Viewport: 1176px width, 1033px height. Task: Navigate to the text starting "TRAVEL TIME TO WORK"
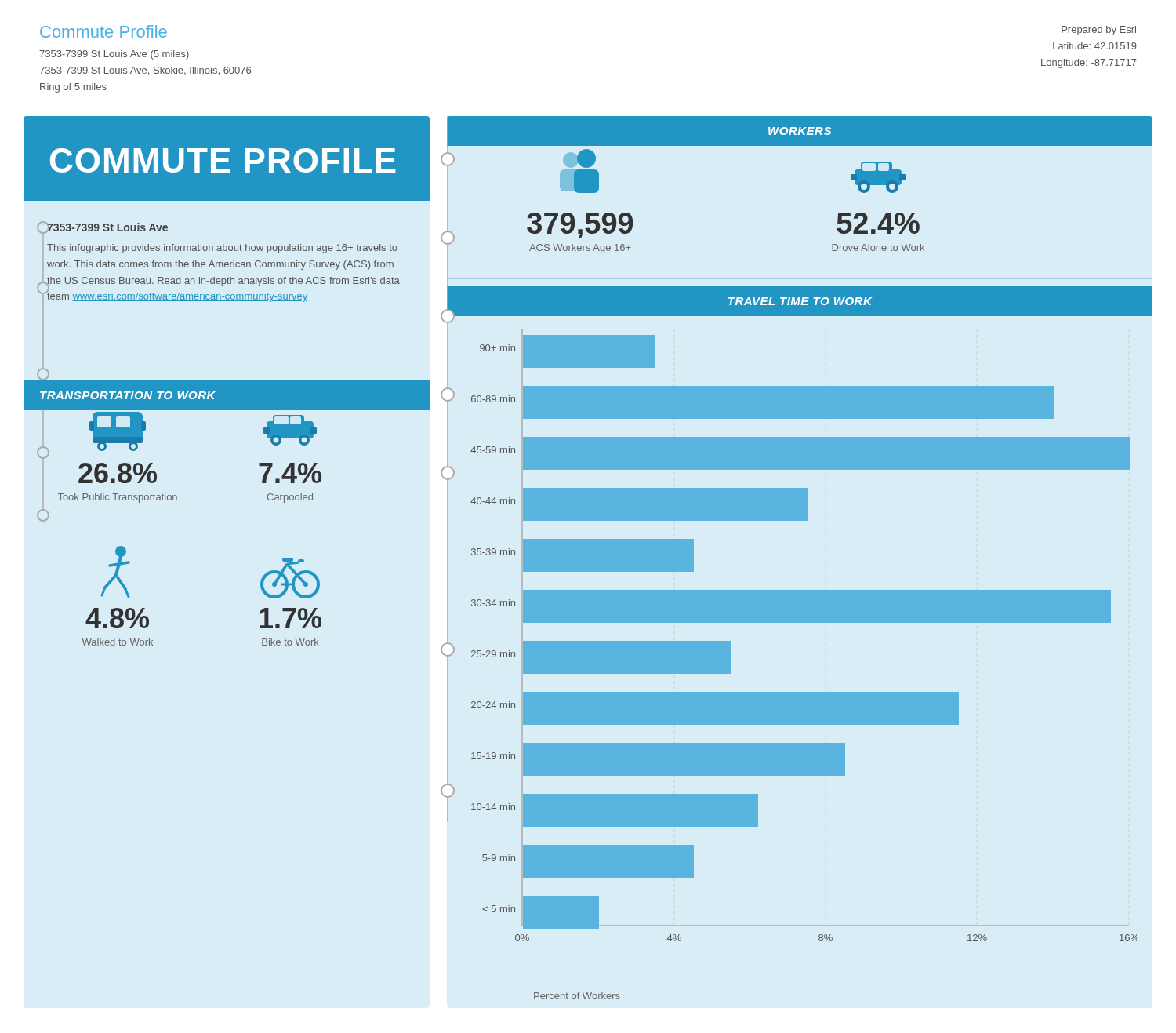[800, 301]
